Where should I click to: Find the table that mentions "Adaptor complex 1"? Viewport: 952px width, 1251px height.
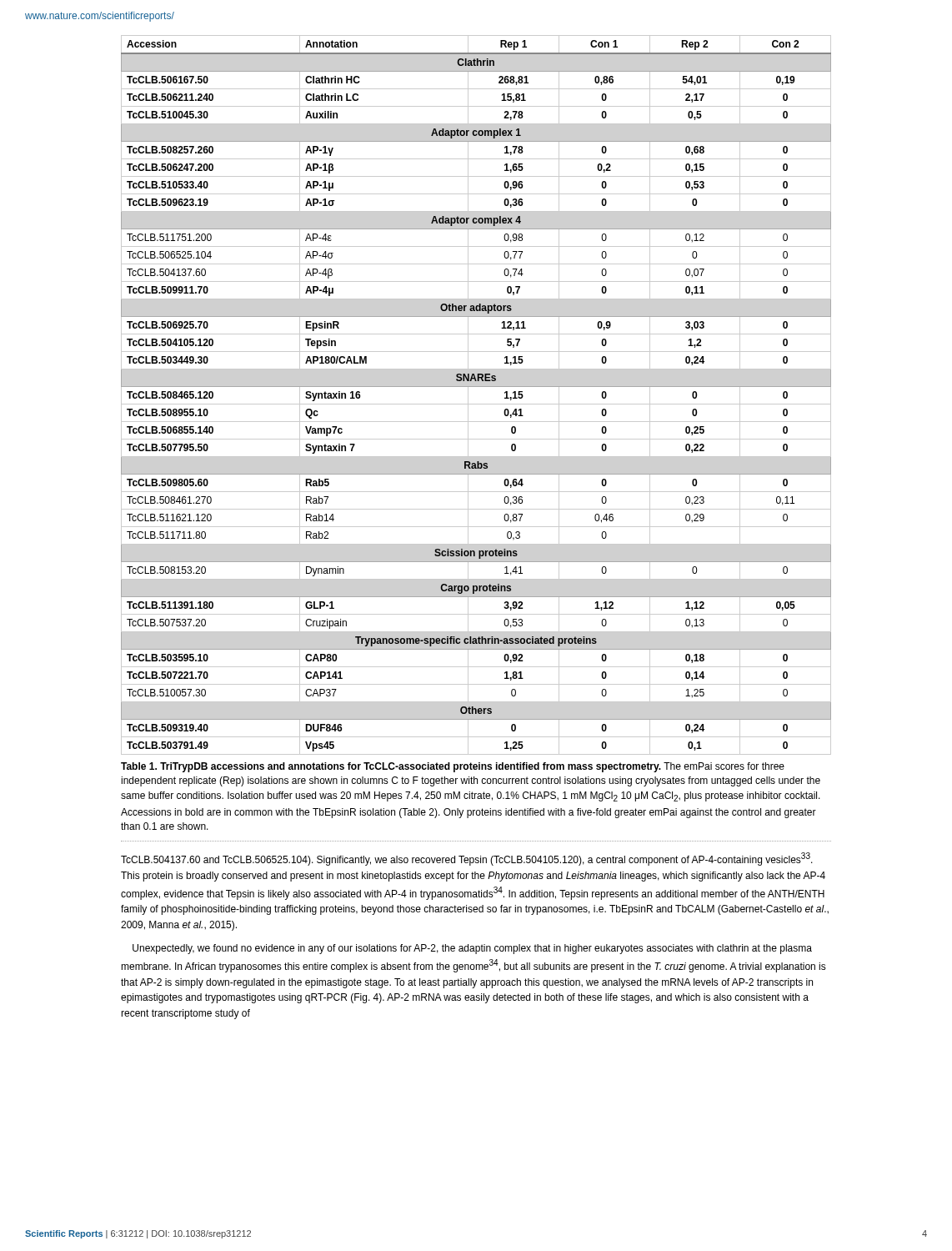476,395
